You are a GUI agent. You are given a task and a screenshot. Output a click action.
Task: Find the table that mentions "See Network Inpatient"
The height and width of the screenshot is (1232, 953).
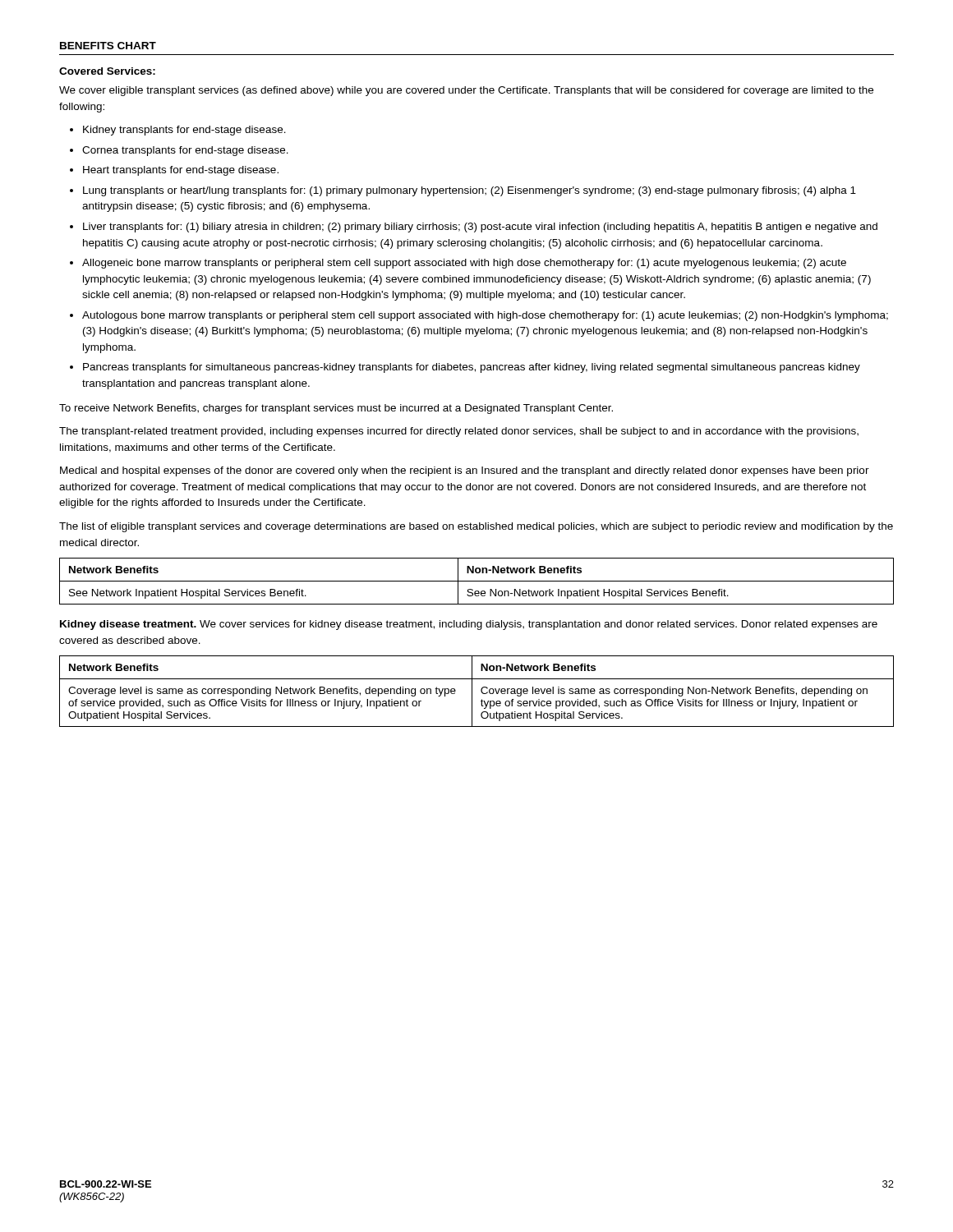(476, 581)
